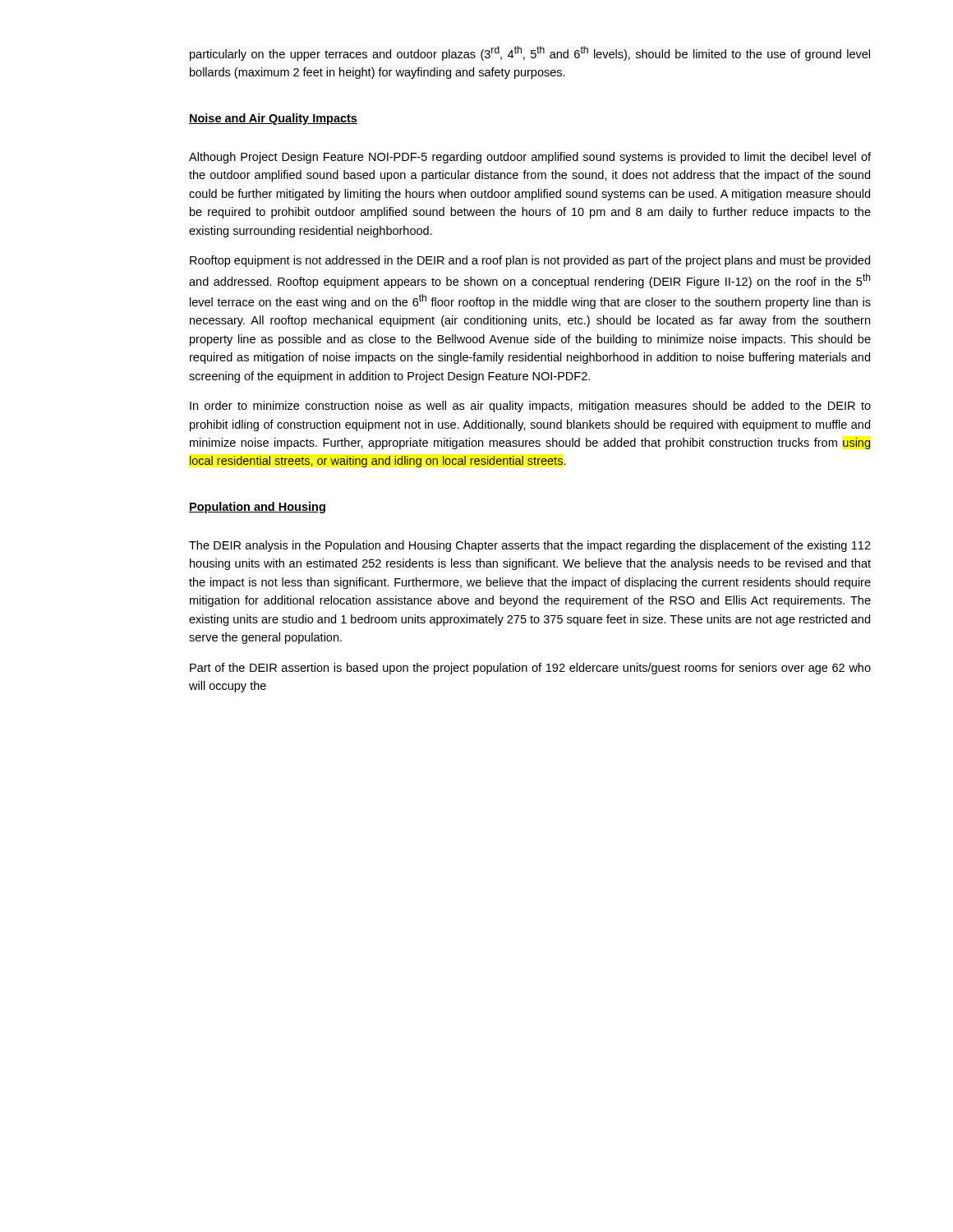Locate the section header with the text "Noise and Air Quality Impacts"

(273, 118)
